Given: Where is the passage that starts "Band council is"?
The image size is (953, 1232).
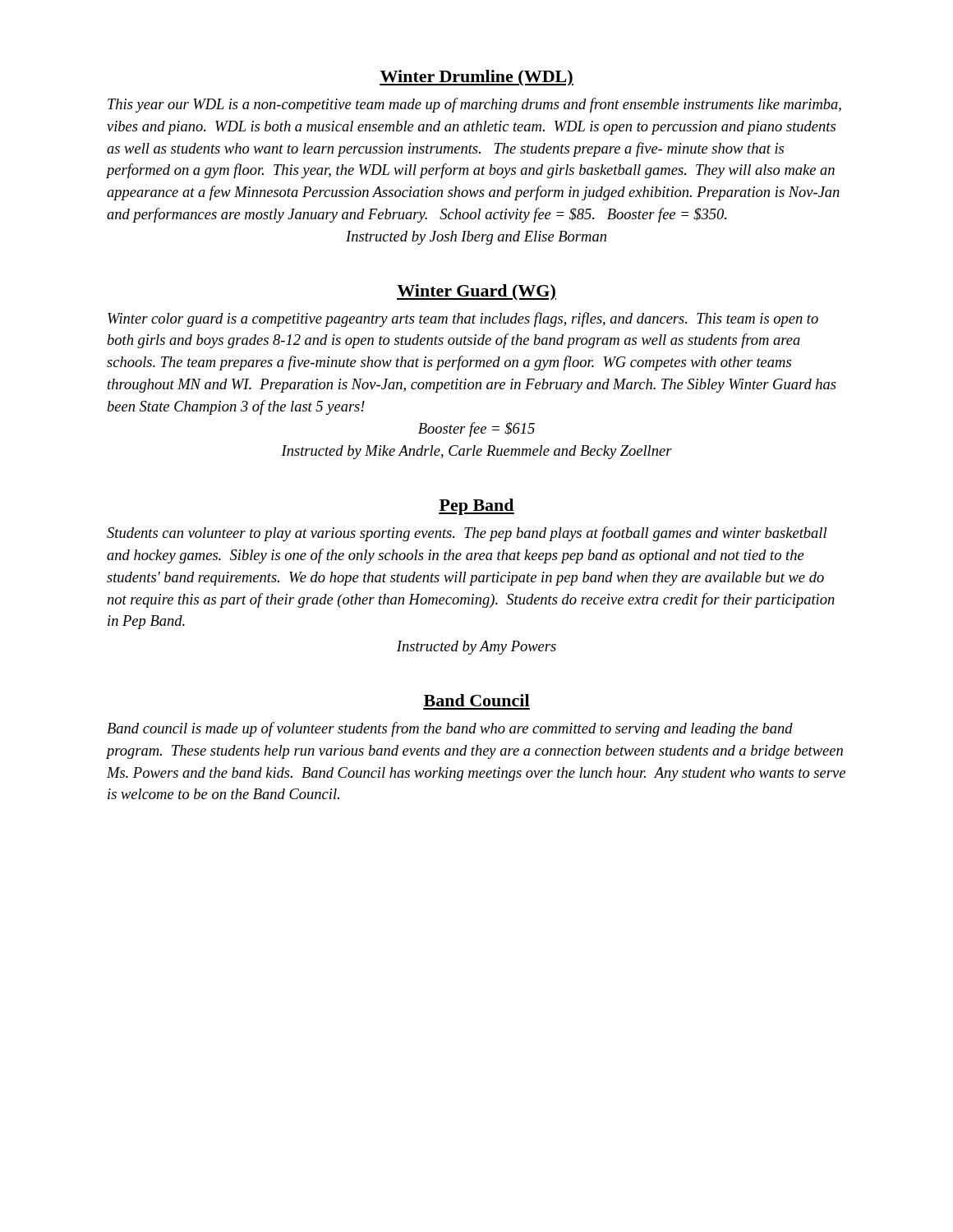Looking at the screenshot, I should coord(476,762).
